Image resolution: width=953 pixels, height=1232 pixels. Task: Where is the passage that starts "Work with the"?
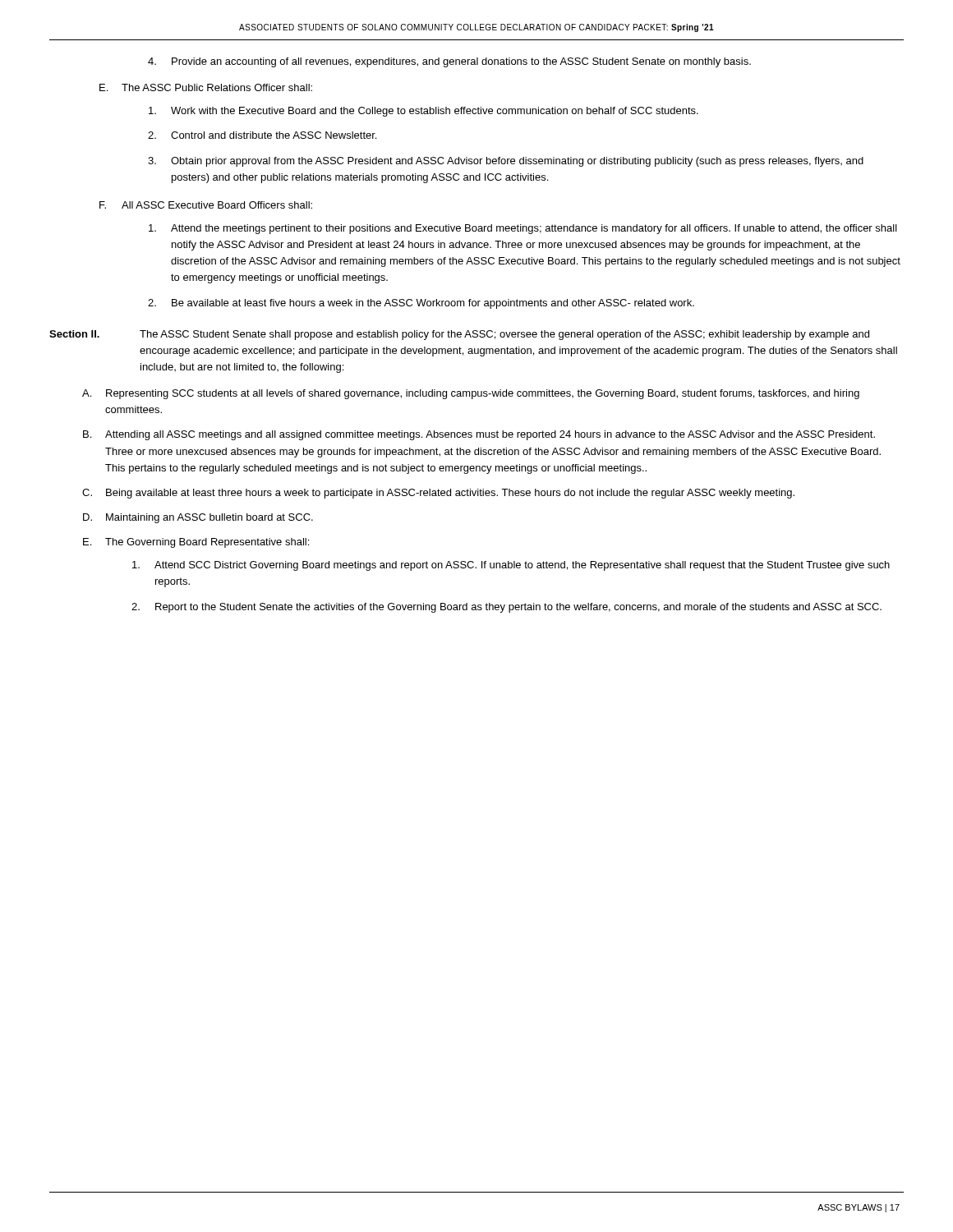526,111
